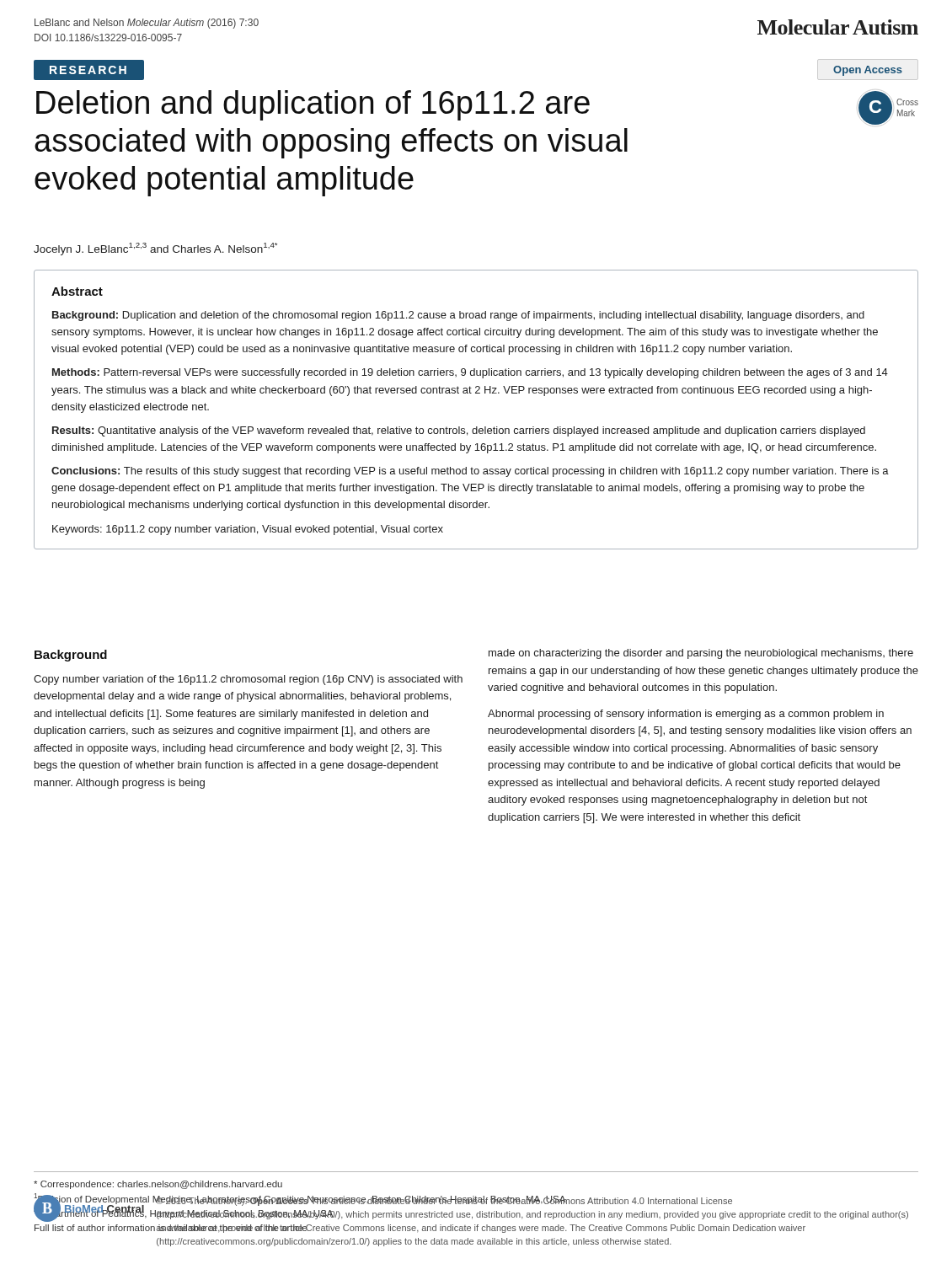Image resolution: width=952 pixels, height=1264 pixels.
Task: Where is the passage that starts "Background: Duplication and deletion of the"?
Action: (x=465, y=332)
